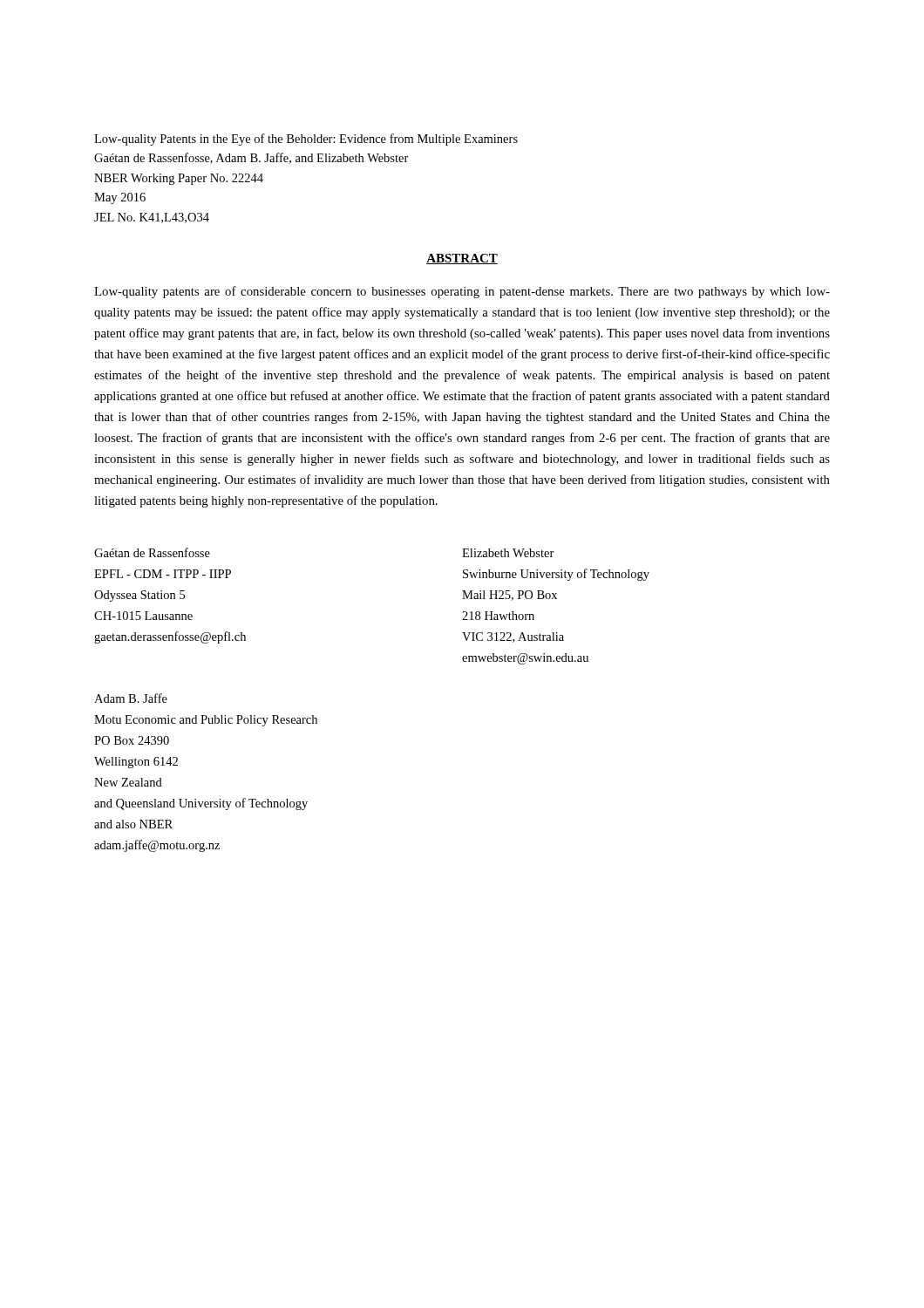Find the text block starting "Gaétan de Rassenfosse EPFL - CDM - ITPP"
The image size is (924, 1308).
[152, 552]
